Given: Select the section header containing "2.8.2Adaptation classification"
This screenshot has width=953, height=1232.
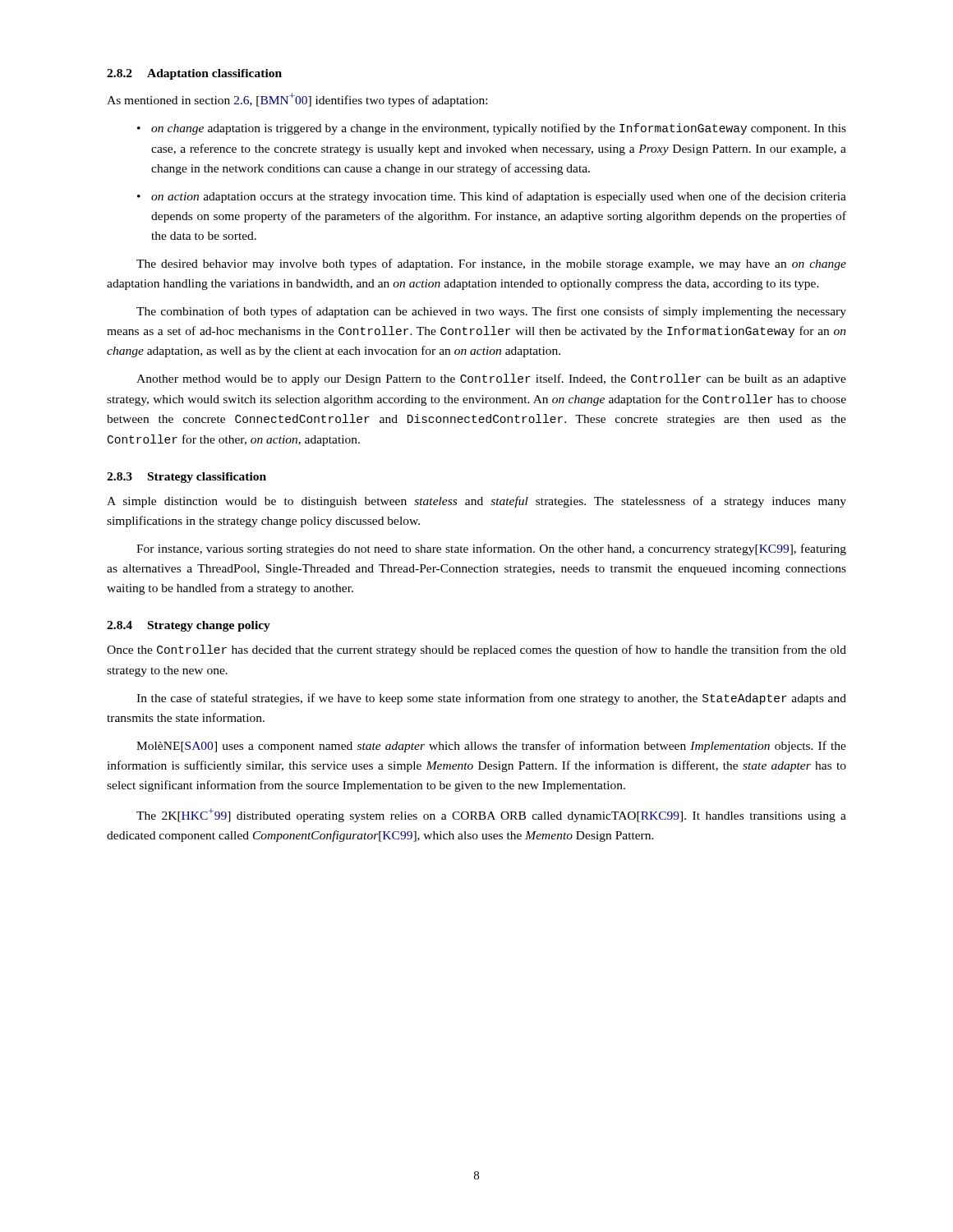Looking at the screenshot, I should [x=194, y=73].
